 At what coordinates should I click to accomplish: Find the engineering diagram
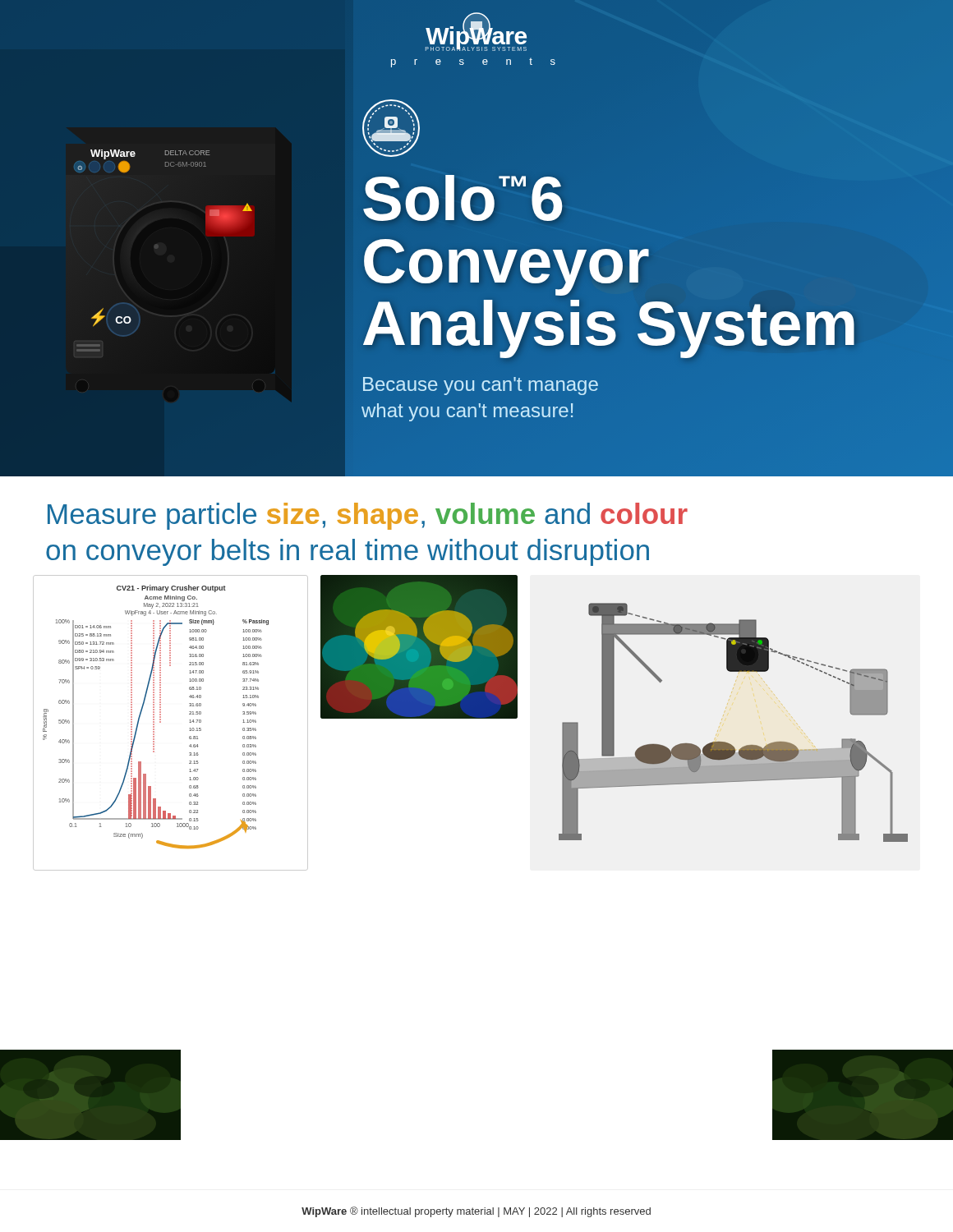(x=725, y=723)
